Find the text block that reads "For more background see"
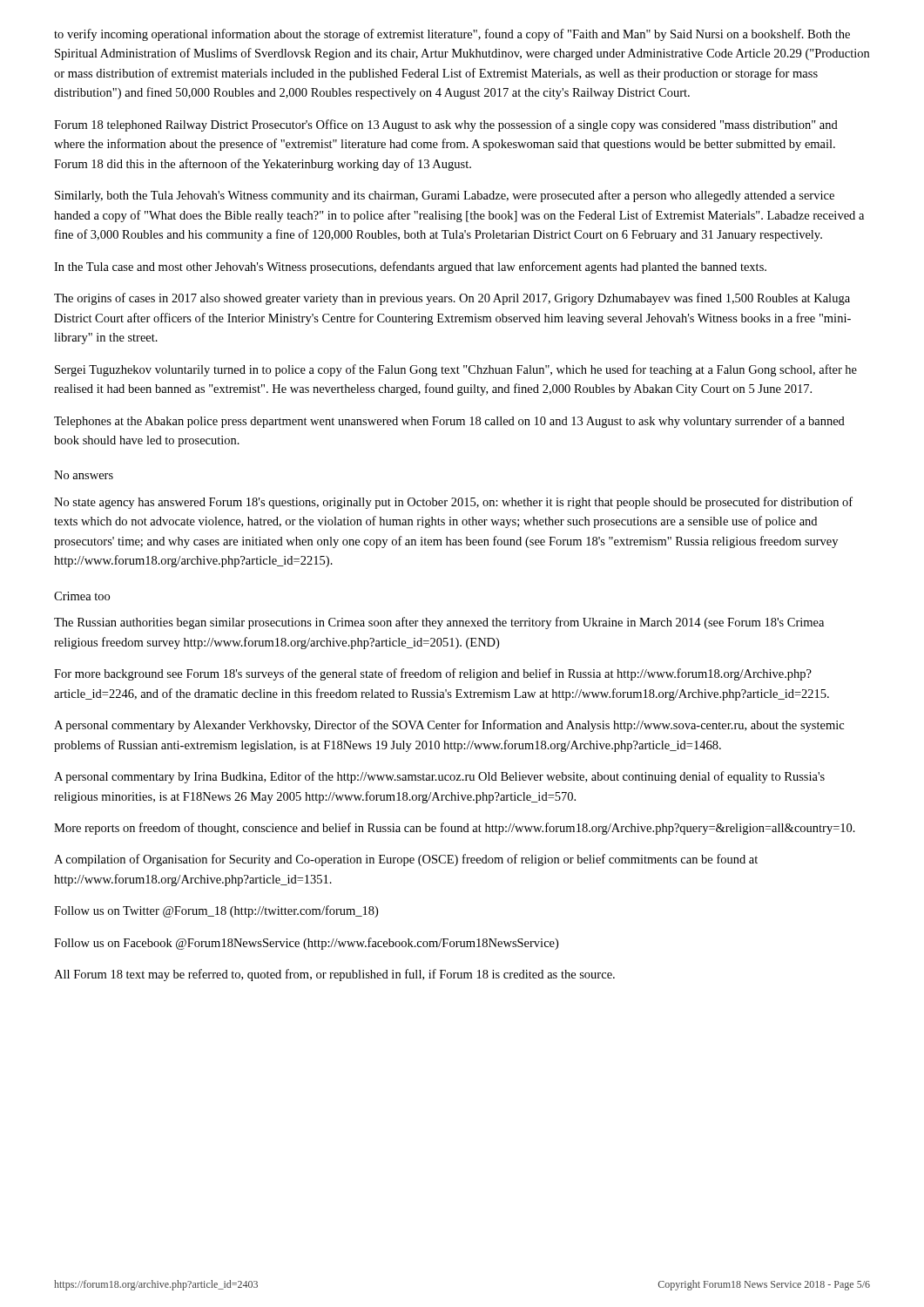The width and height of the screenshot is (924, 1307). coord(442,683)
